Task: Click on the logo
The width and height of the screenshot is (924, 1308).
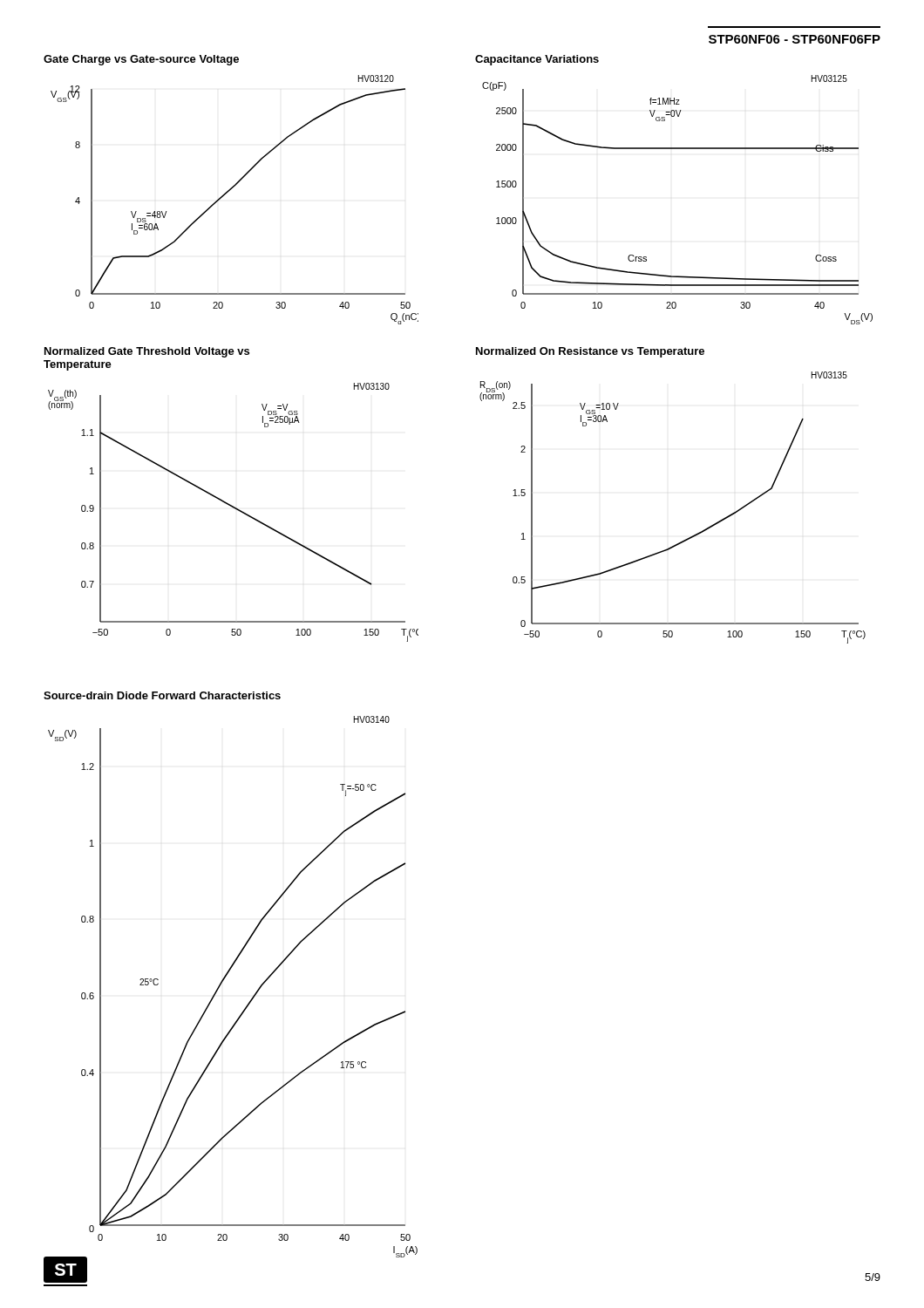Action: (x=68, y=1271)
